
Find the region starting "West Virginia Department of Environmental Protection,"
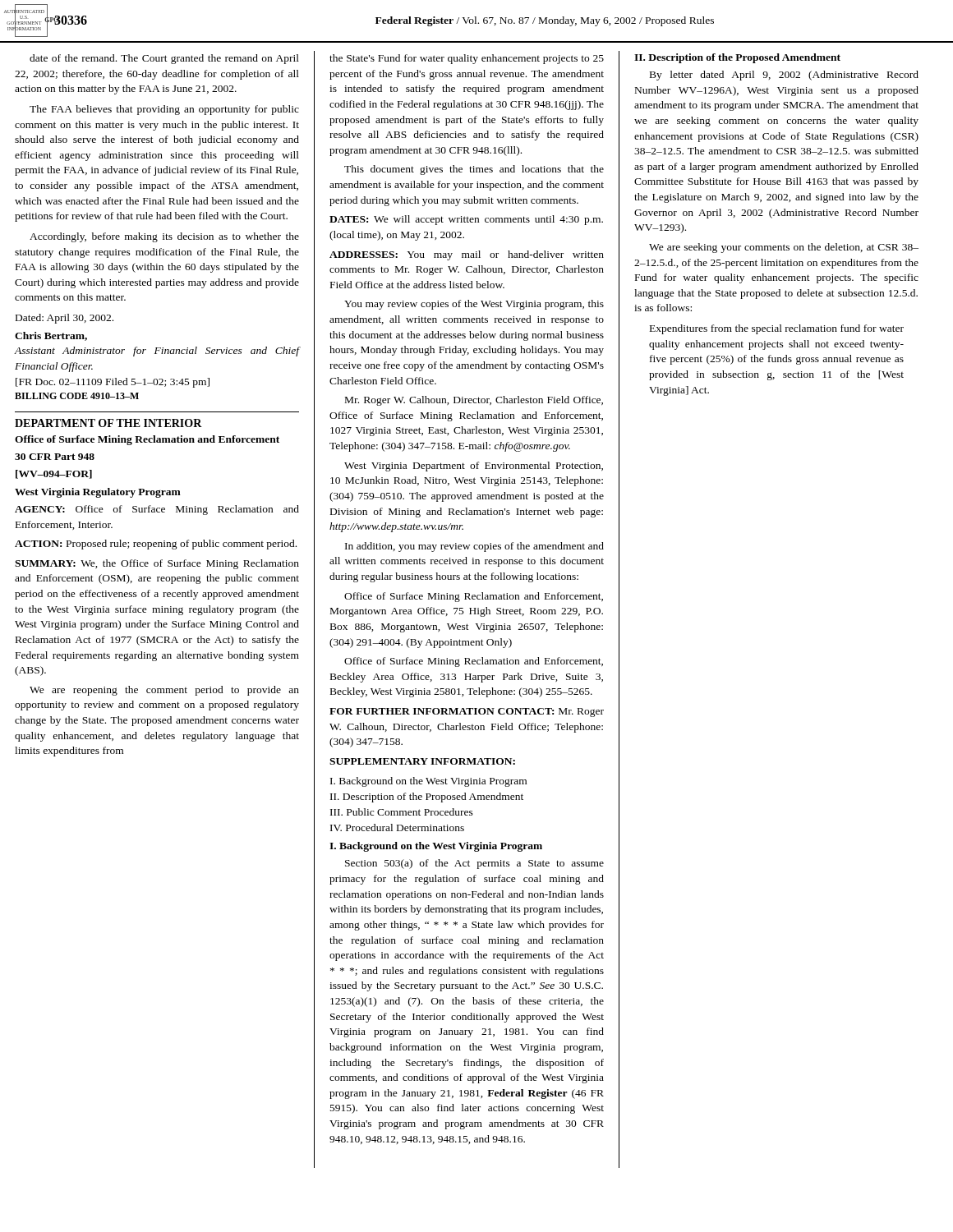[x=467, y=496]
